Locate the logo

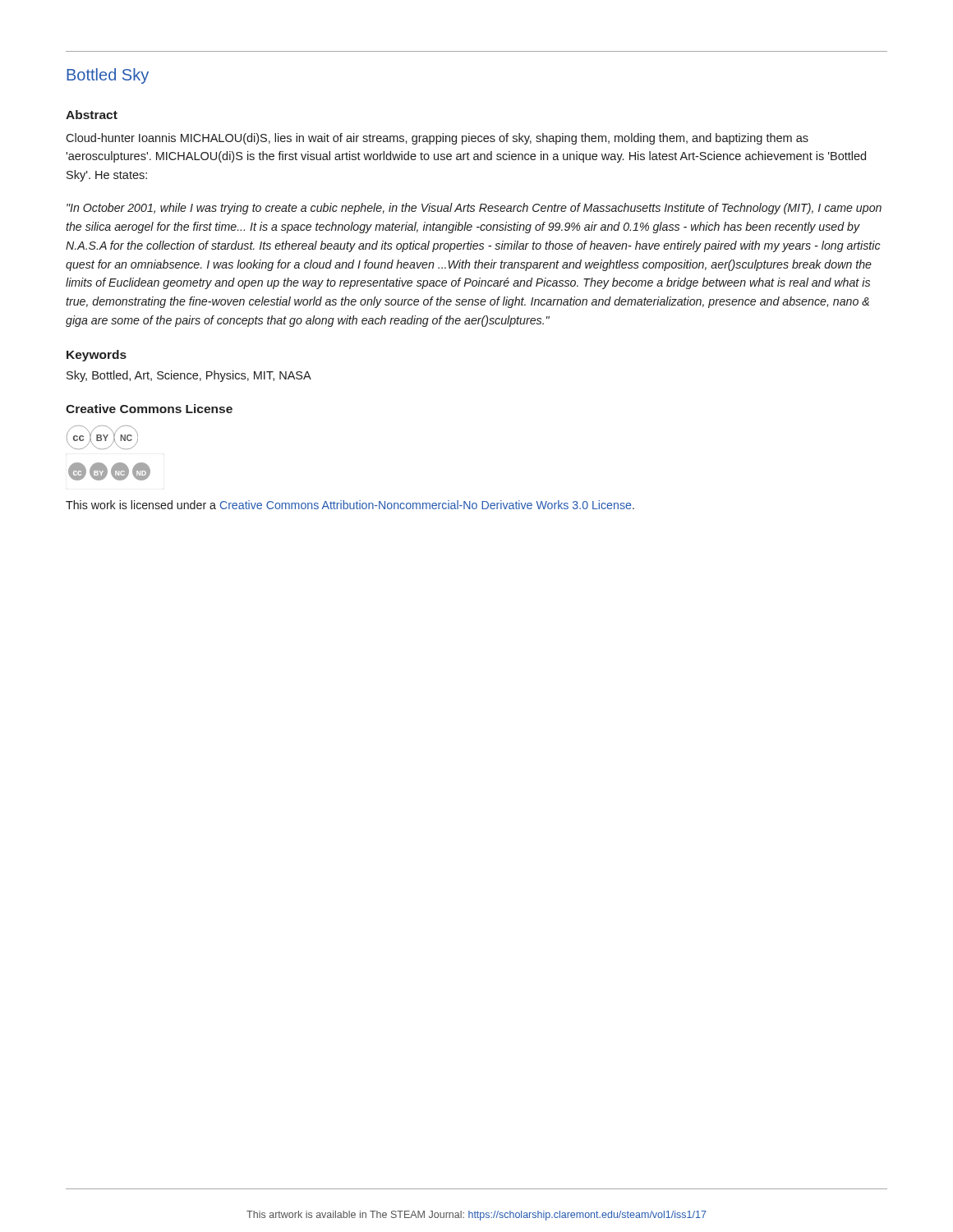coord(476,457)
